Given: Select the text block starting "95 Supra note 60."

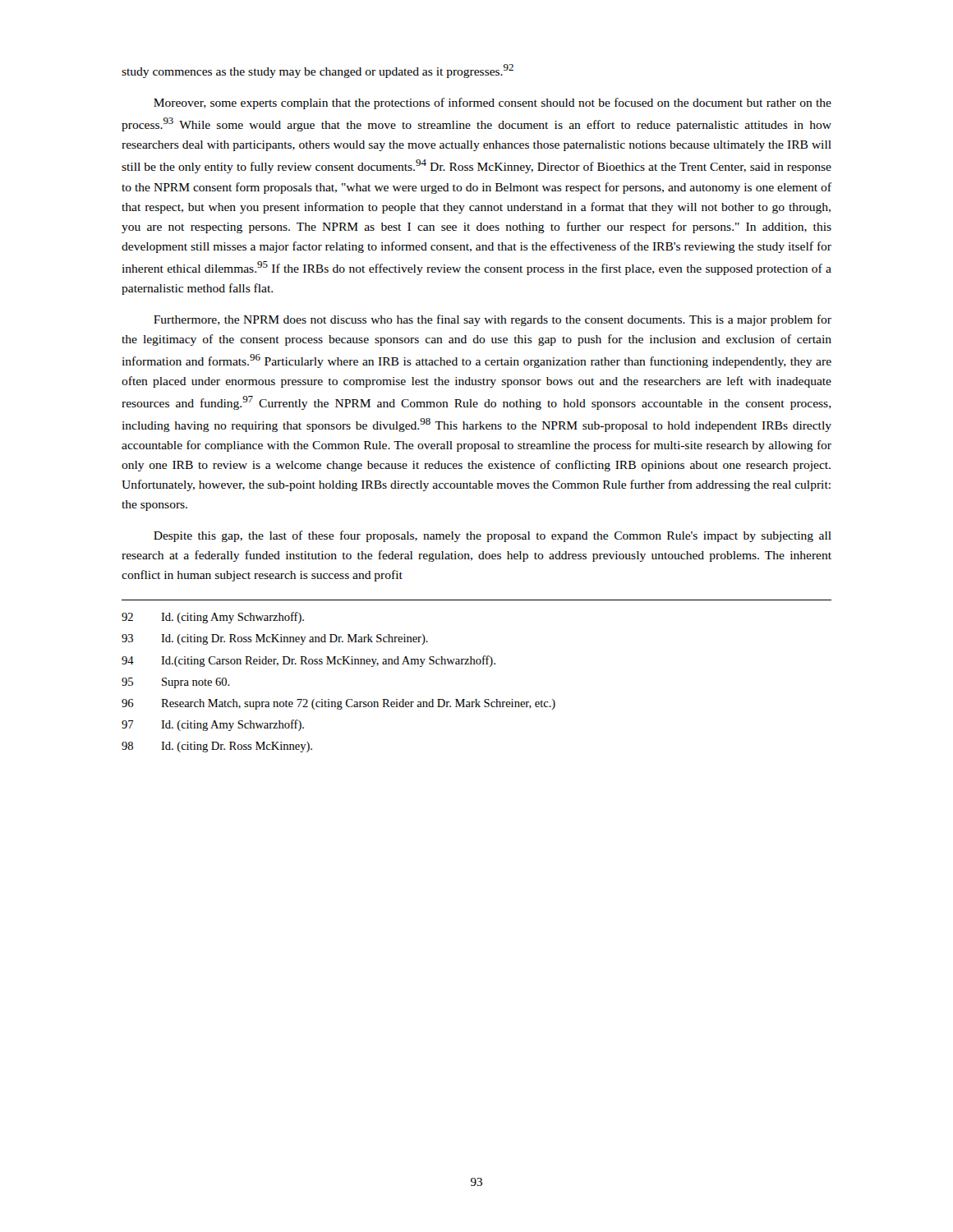Looking at the screenshot, I should coord(176,683).
